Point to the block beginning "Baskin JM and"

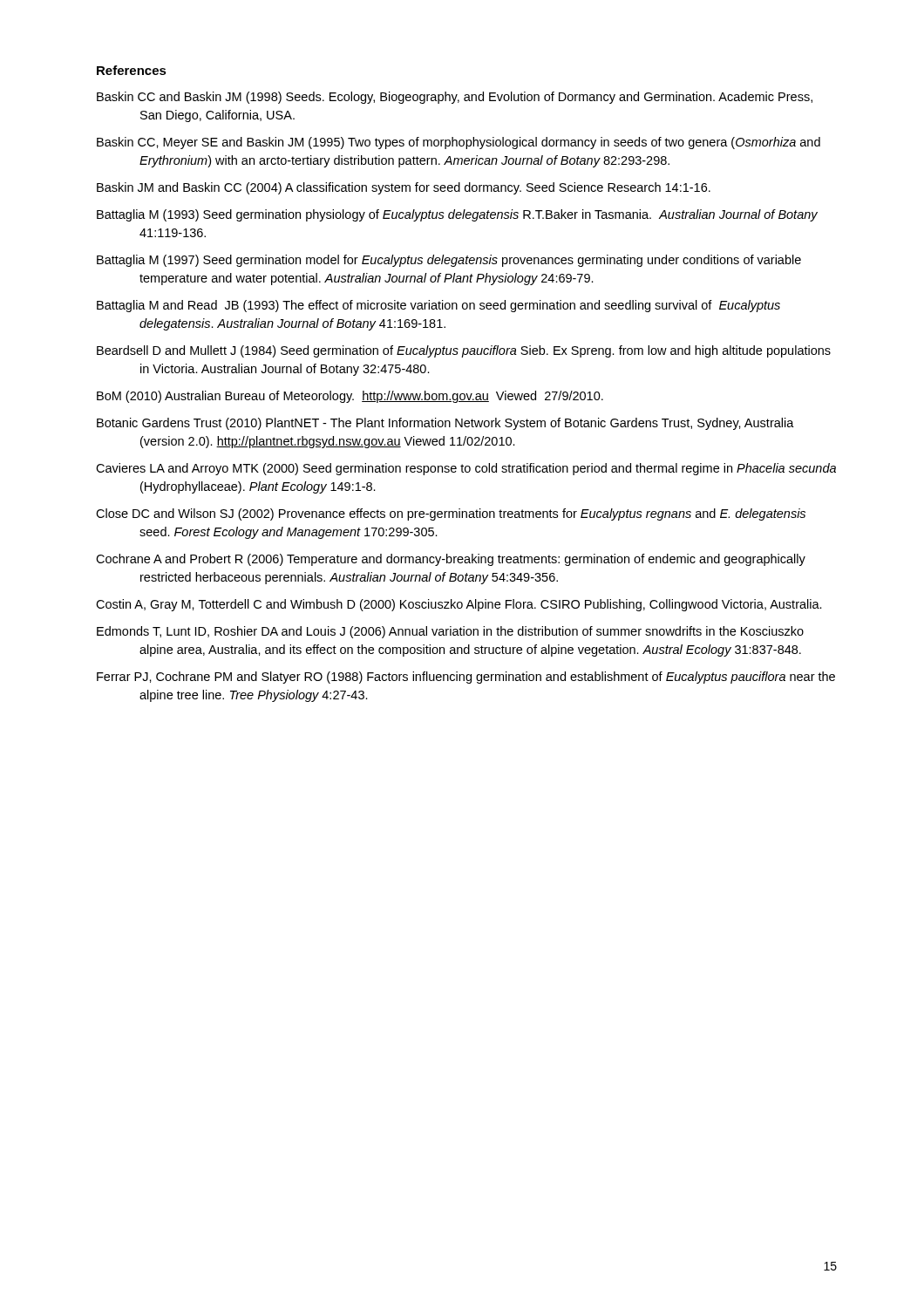coord(404,188)
